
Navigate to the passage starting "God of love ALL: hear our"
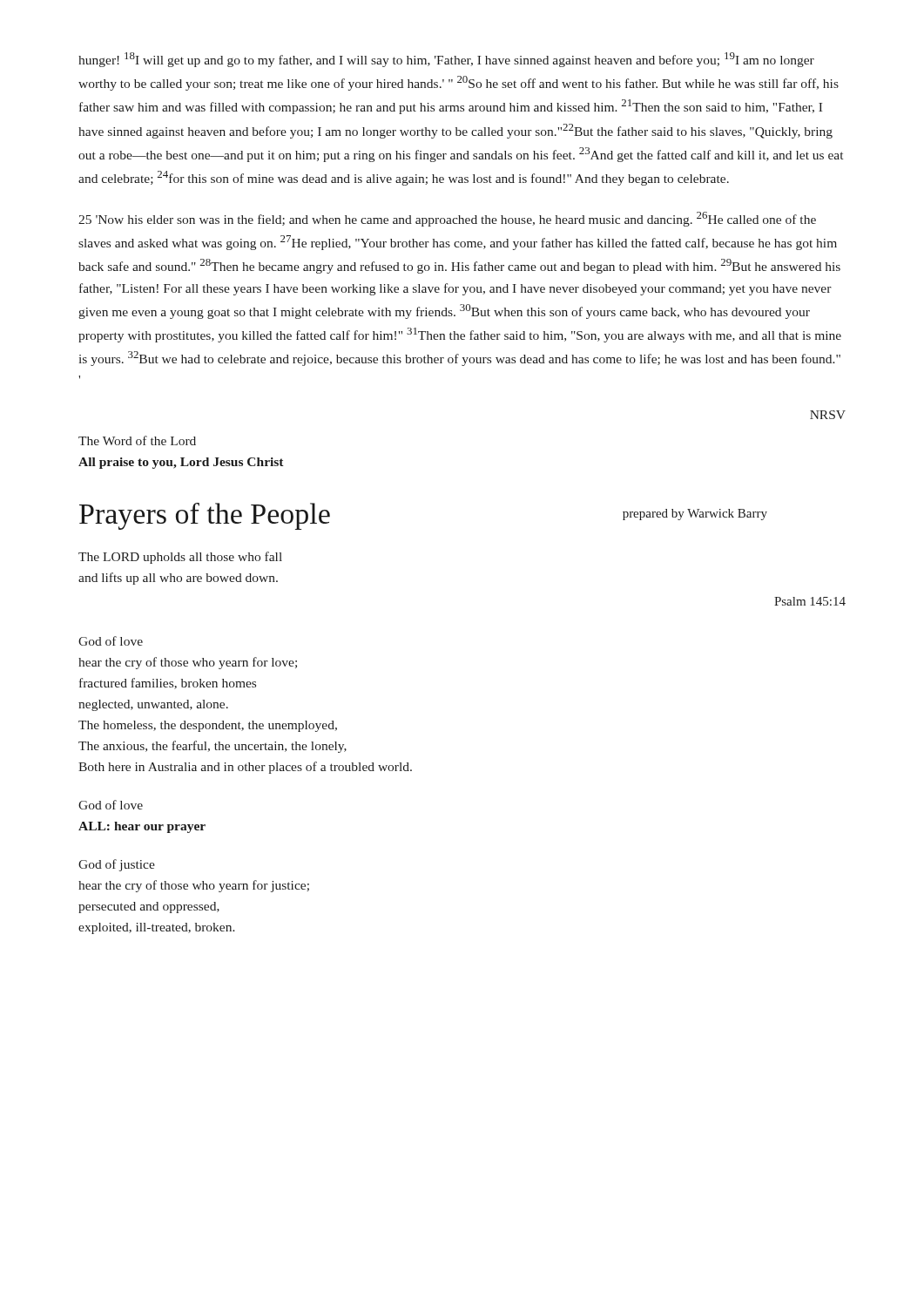(x=142, y=815)
